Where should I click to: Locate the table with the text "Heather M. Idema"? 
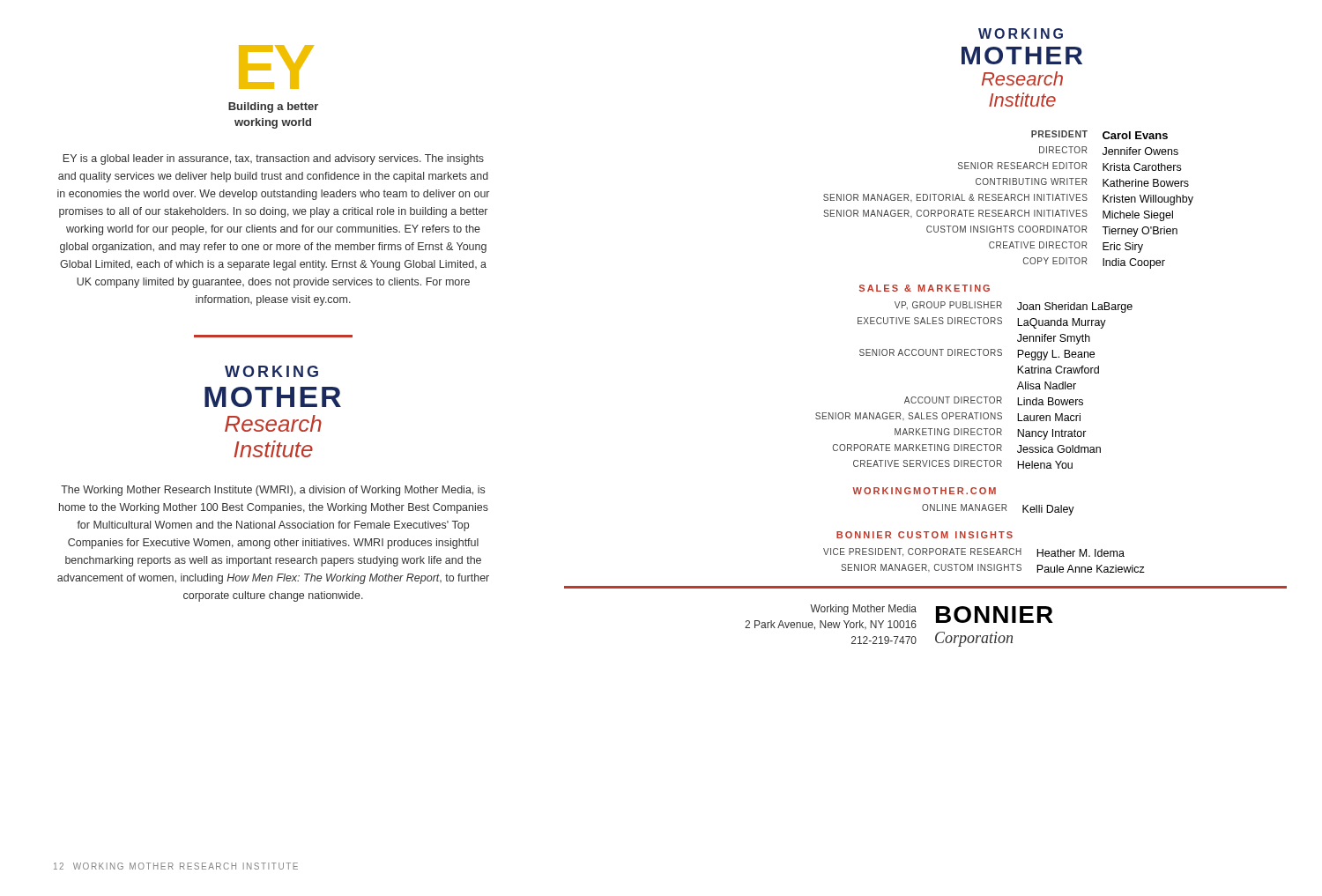pyautogui.click(x=925, y=561)
